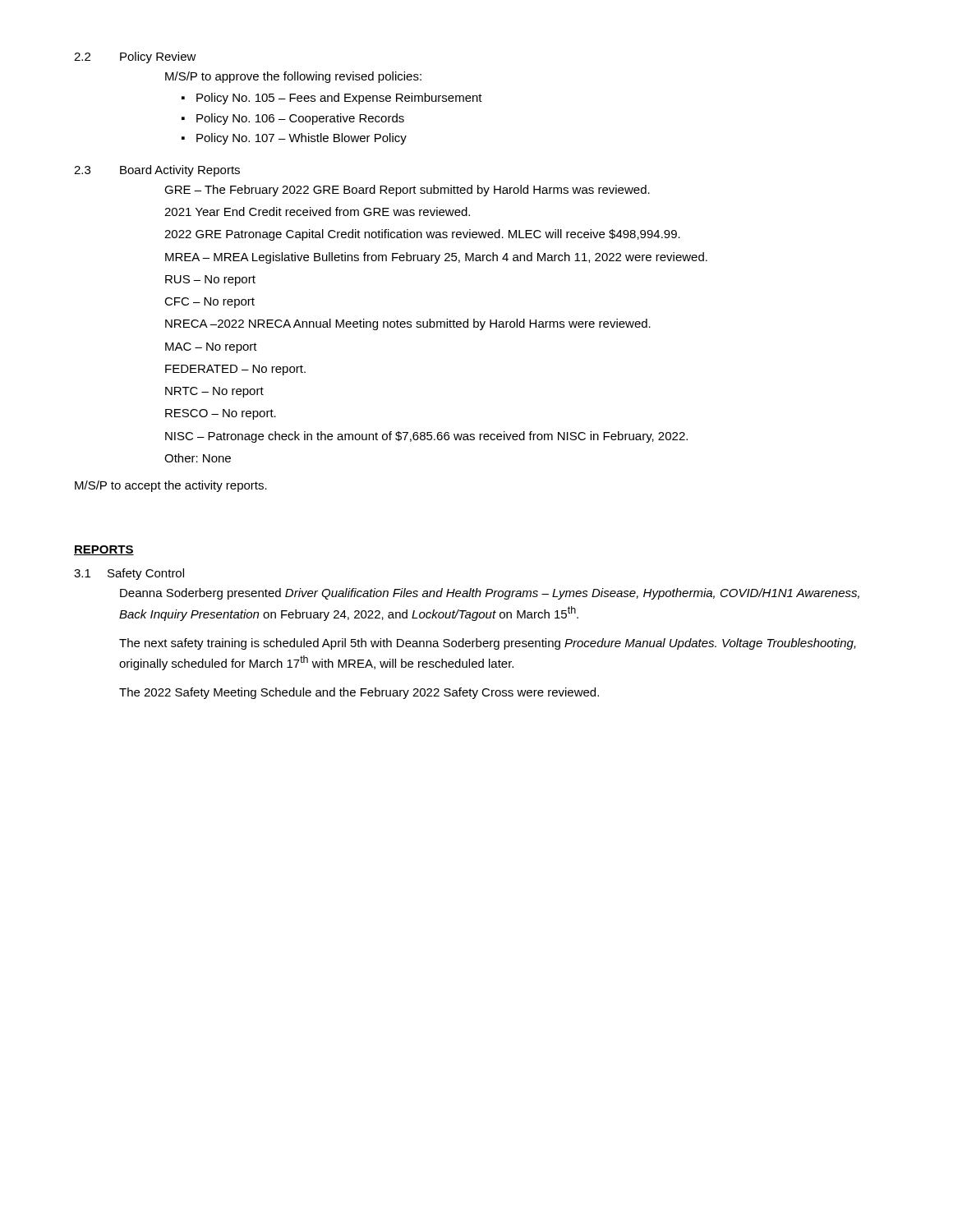
Task: Locate the text "FEDERATED – No report."
Action: (x=235, y=368)
